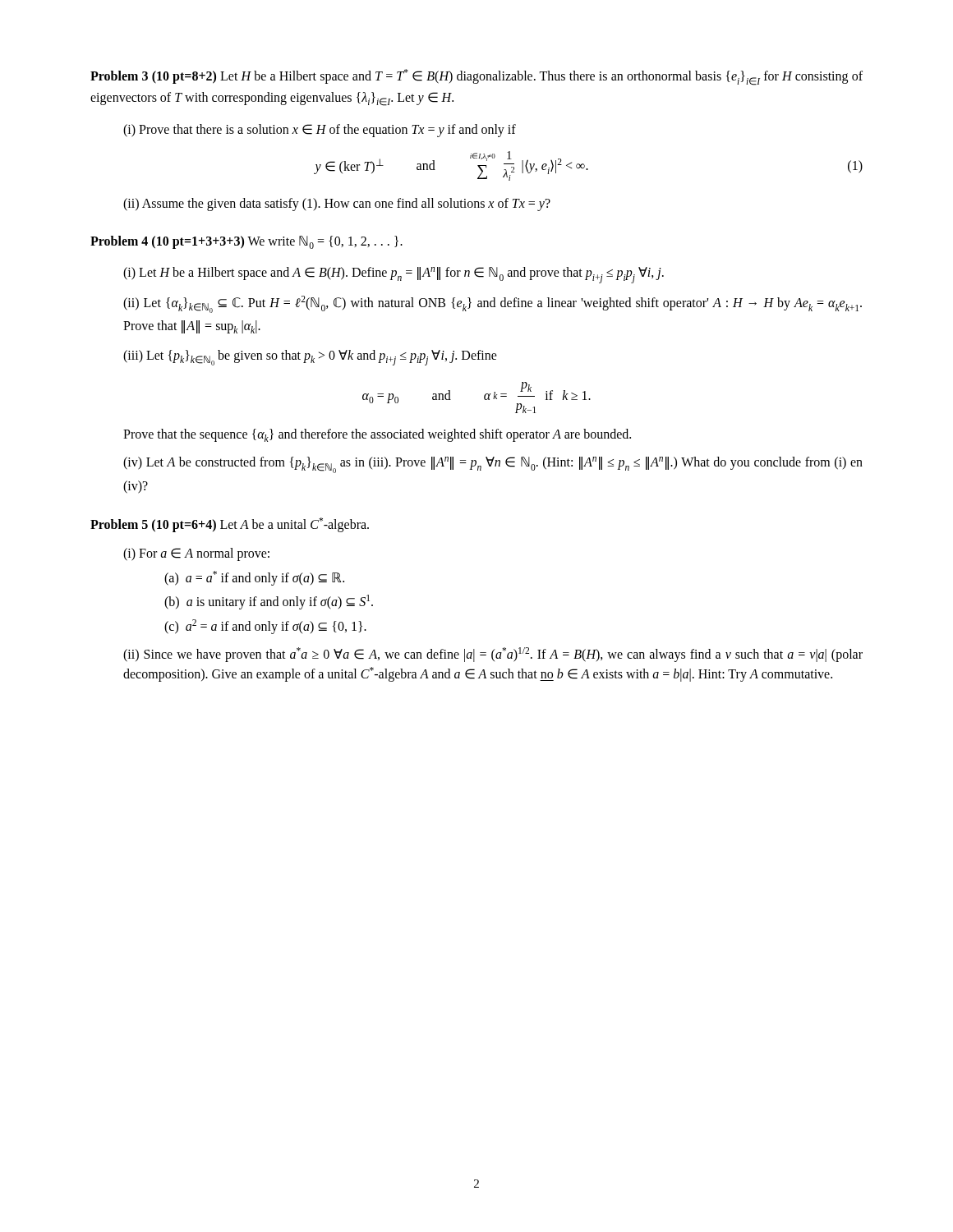Find the list item that says "(a) a = a* if"
Image resolution: width=953 pixels, height=1232 pixels.
(x=255, y=577)
